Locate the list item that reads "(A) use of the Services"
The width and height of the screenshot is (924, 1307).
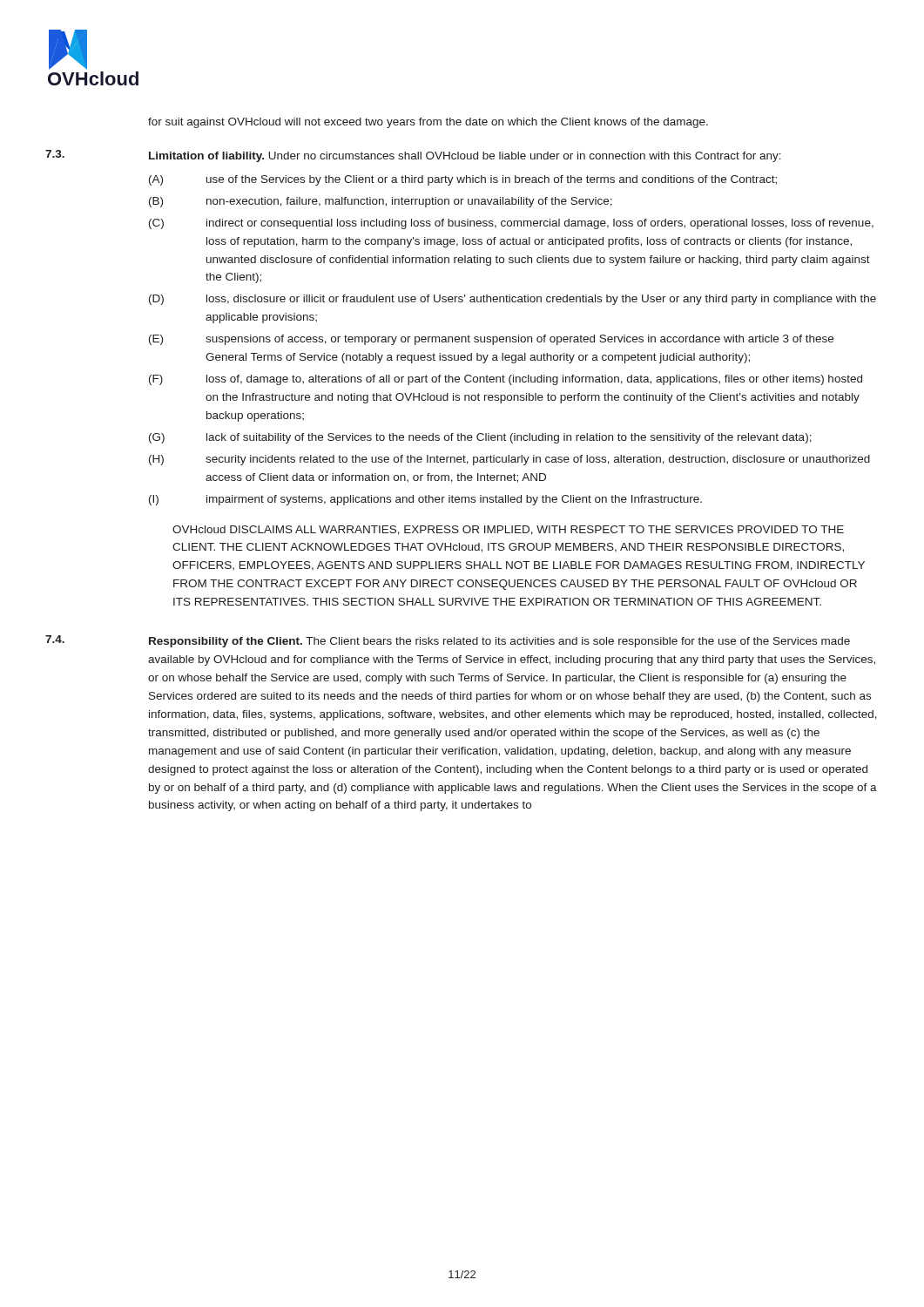(513, 180)
